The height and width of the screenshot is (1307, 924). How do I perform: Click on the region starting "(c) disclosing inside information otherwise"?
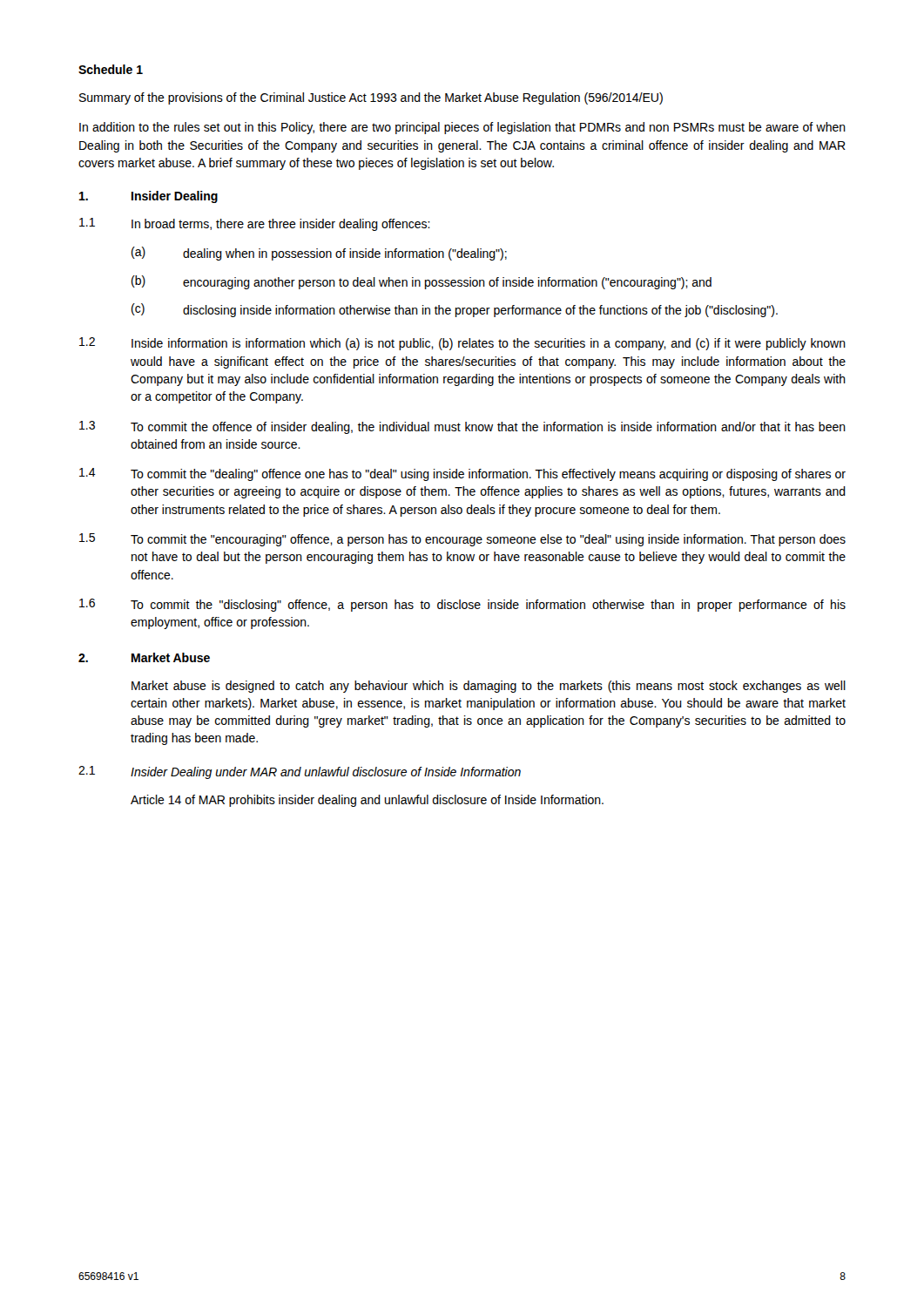coord(488,310)
